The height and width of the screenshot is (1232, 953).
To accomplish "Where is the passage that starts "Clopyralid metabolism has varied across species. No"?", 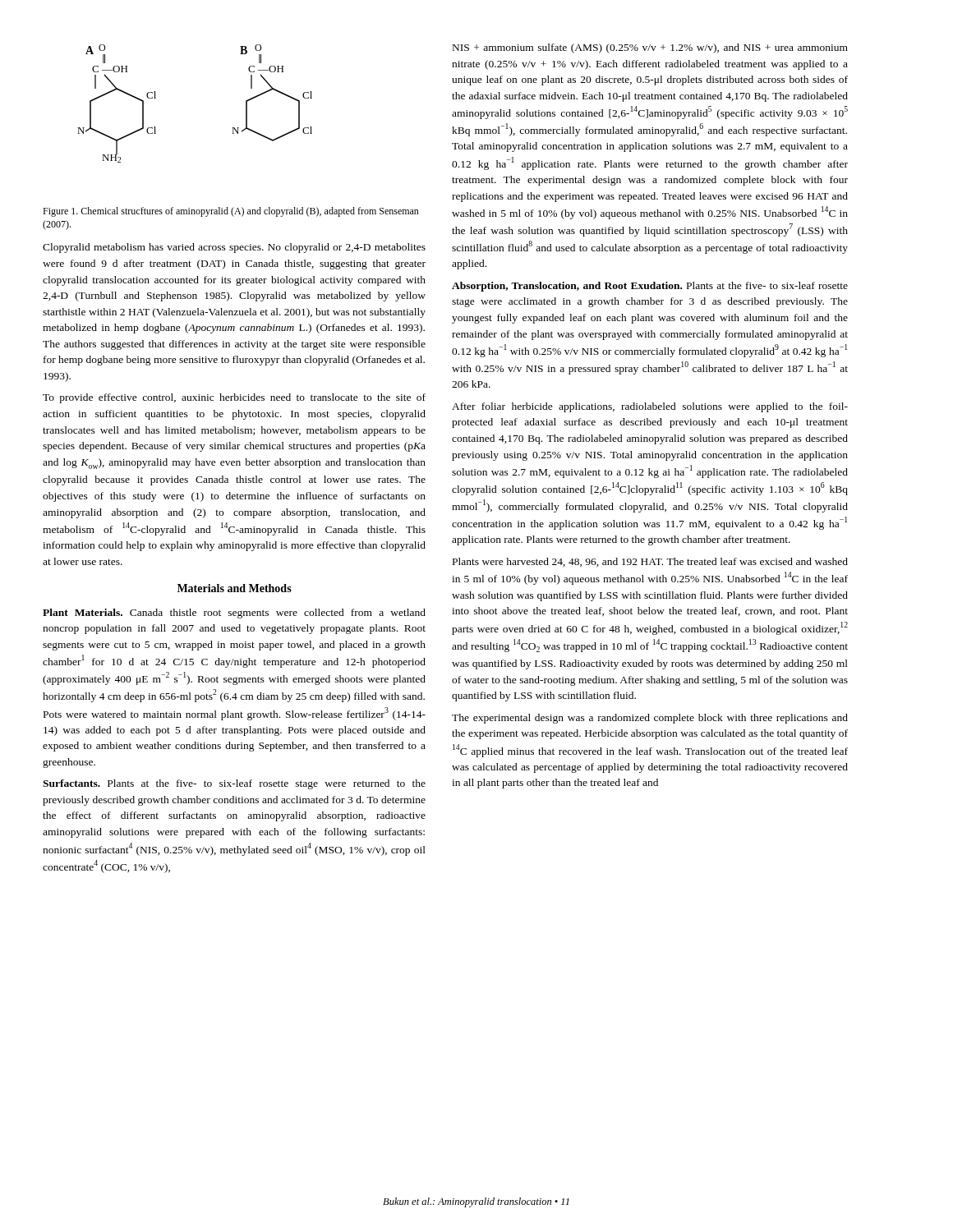I will click(234, 311).
